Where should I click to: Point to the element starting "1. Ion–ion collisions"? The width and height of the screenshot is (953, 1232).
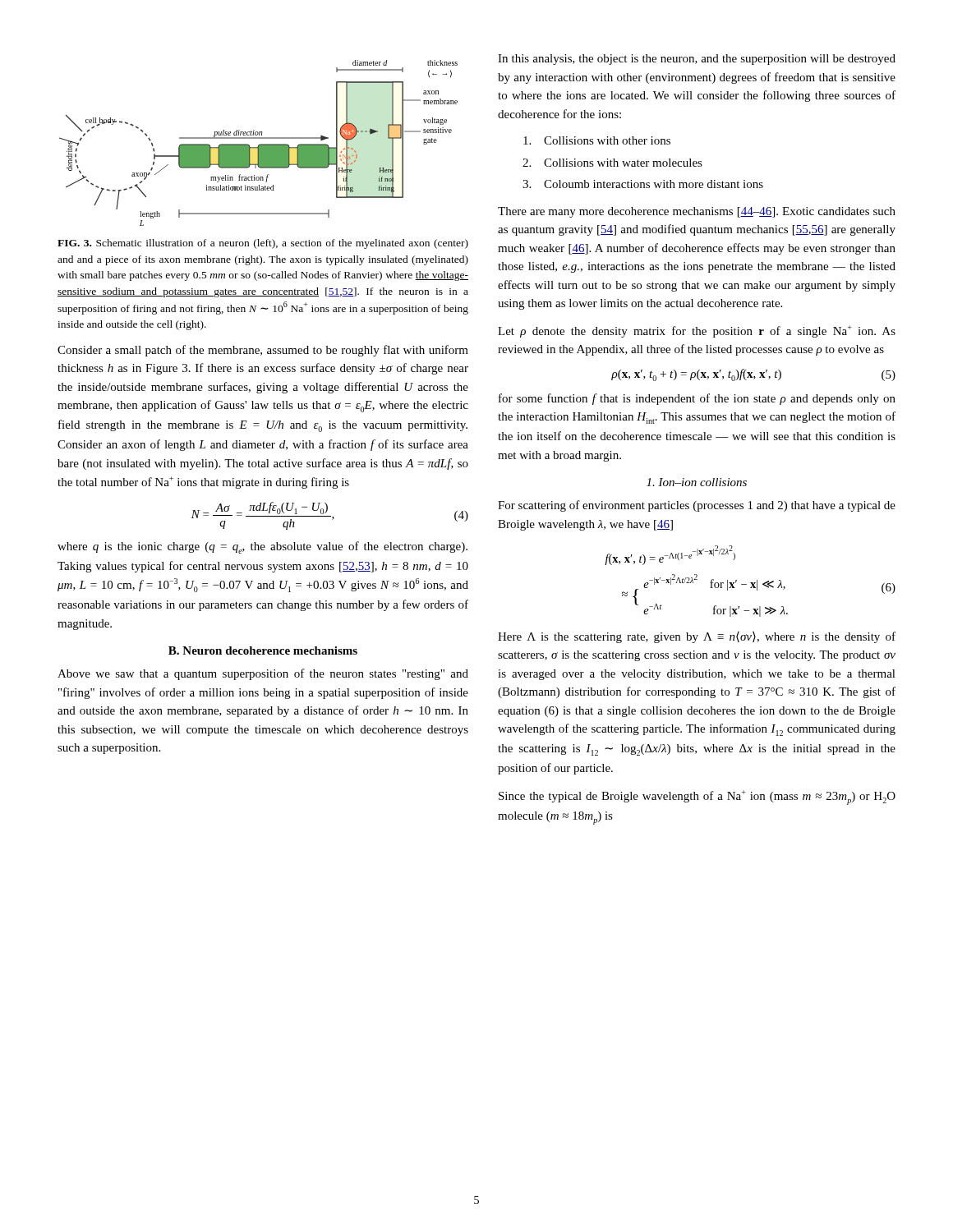697,482
